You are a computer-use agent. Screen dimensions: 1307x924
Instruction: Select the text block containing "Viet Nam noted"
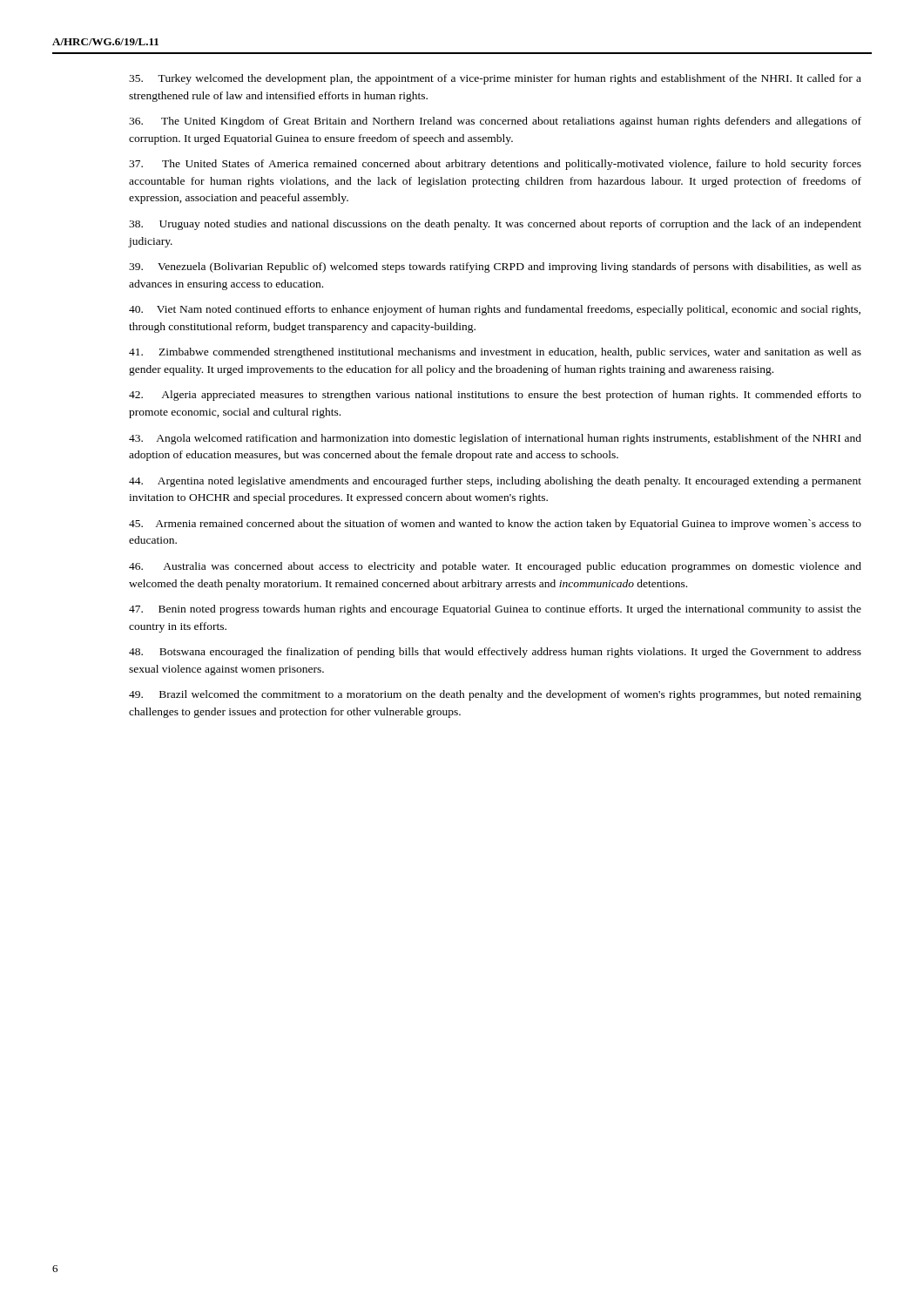[495, 318]
